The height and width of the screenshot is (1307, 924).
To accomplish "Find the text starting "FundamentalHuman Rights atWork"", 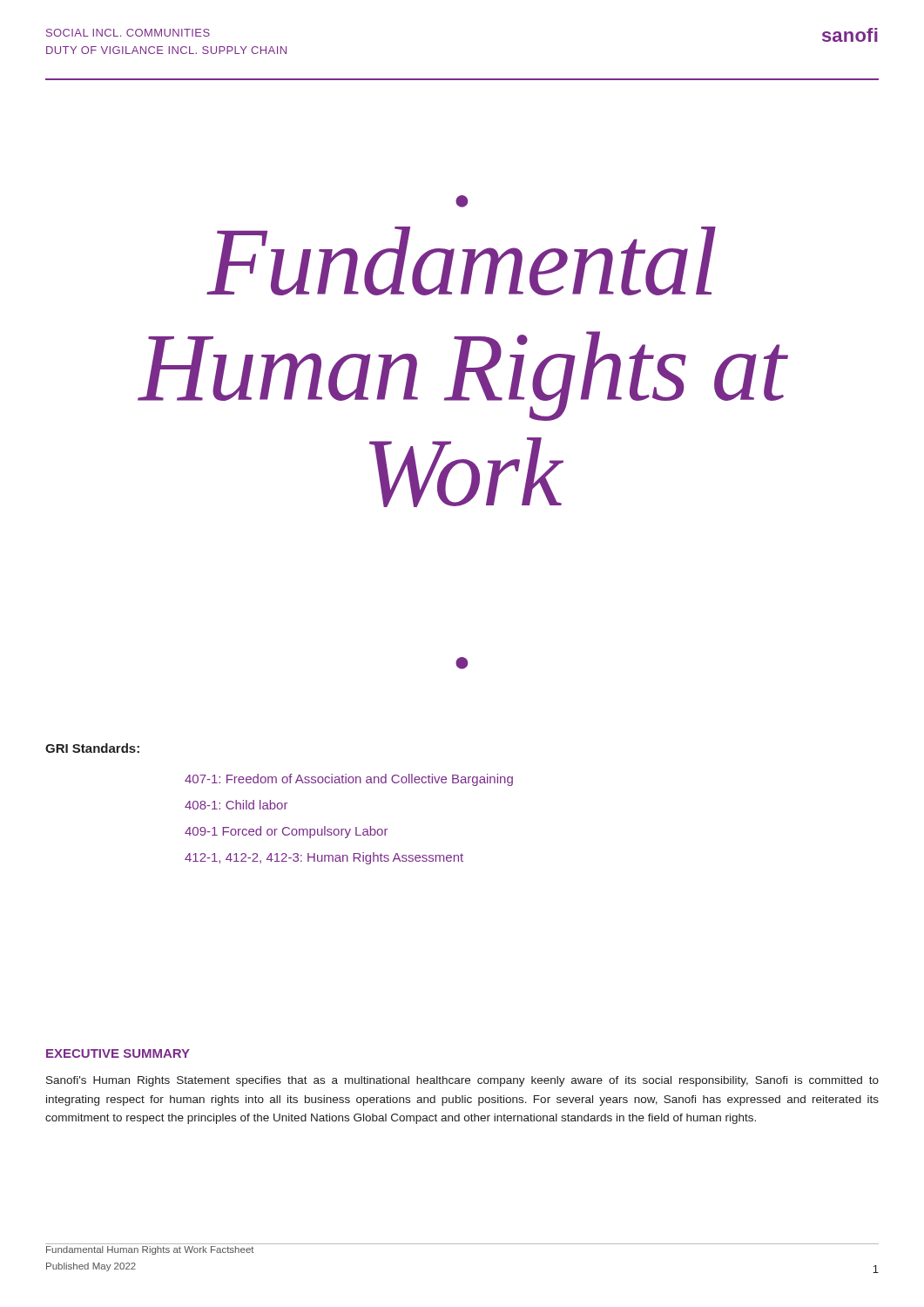I will click(462, 367).
